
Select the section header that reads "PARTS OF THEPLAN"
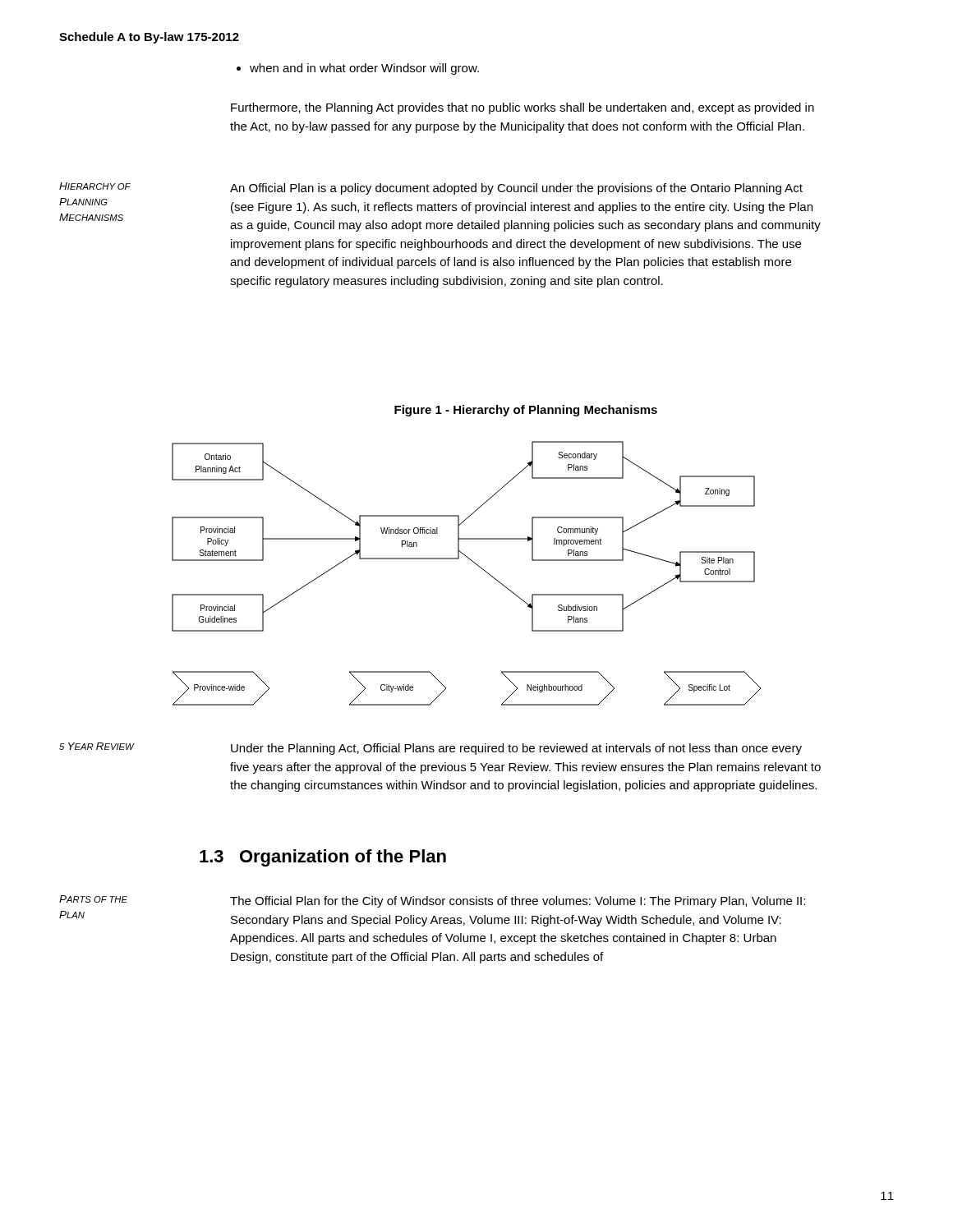93,907
